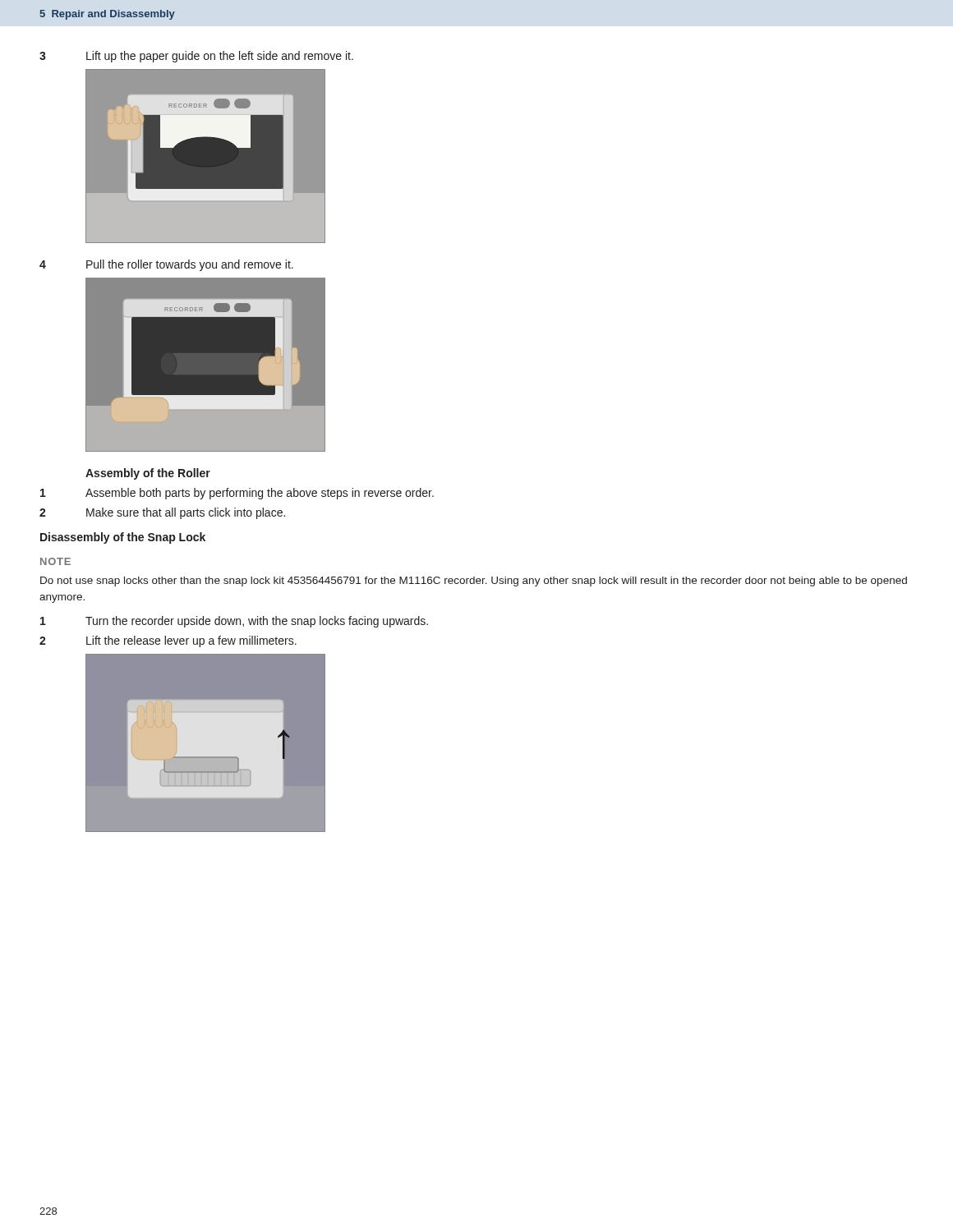This screenshot has height=1232, width=953.
Task: Where is the passage that starts "4 Pull the roller"?
Action: tap(166, 265)
